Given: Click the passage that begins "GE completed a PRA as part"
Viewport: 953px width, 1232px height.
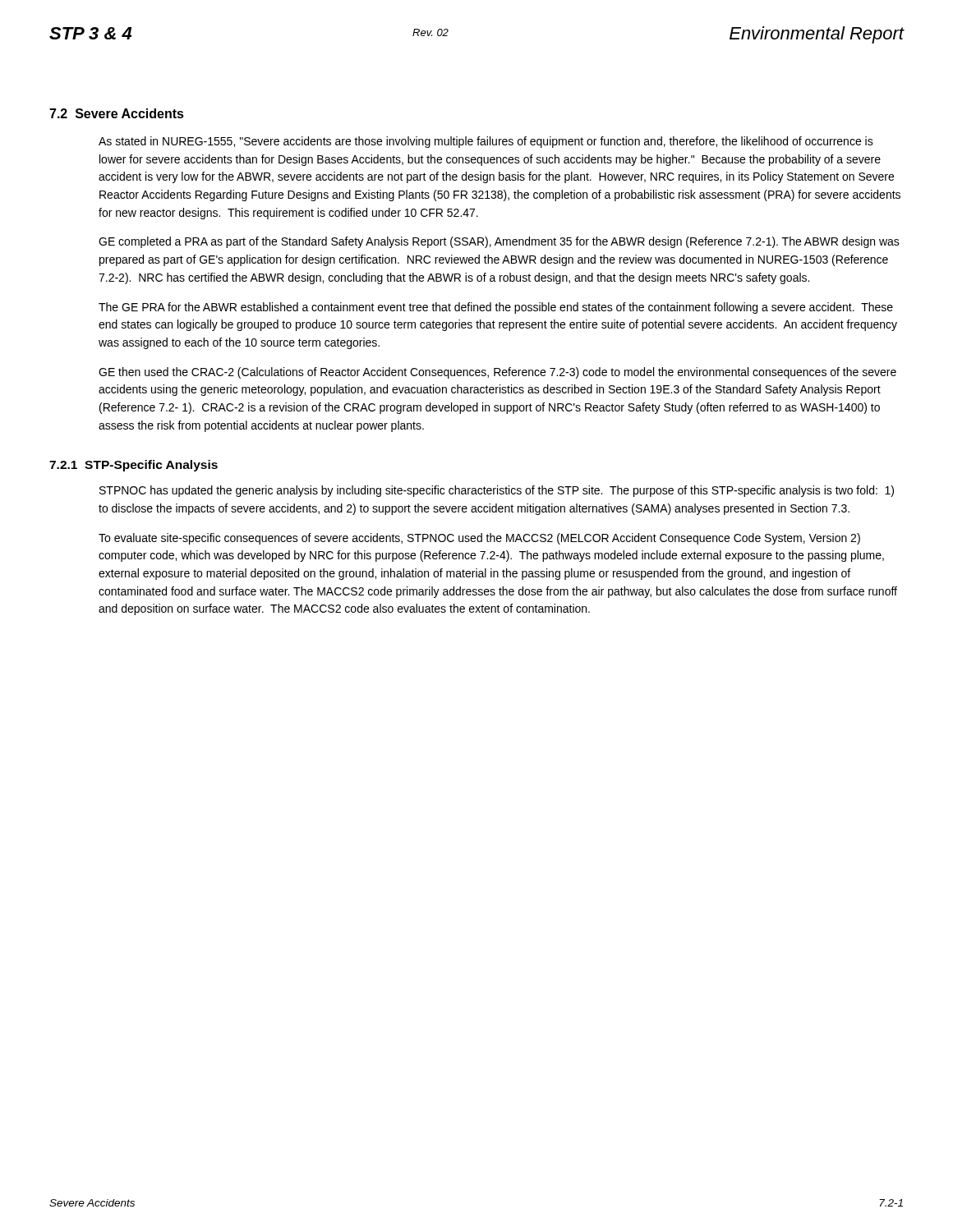Looking at the screenshot, I should 499,260.
